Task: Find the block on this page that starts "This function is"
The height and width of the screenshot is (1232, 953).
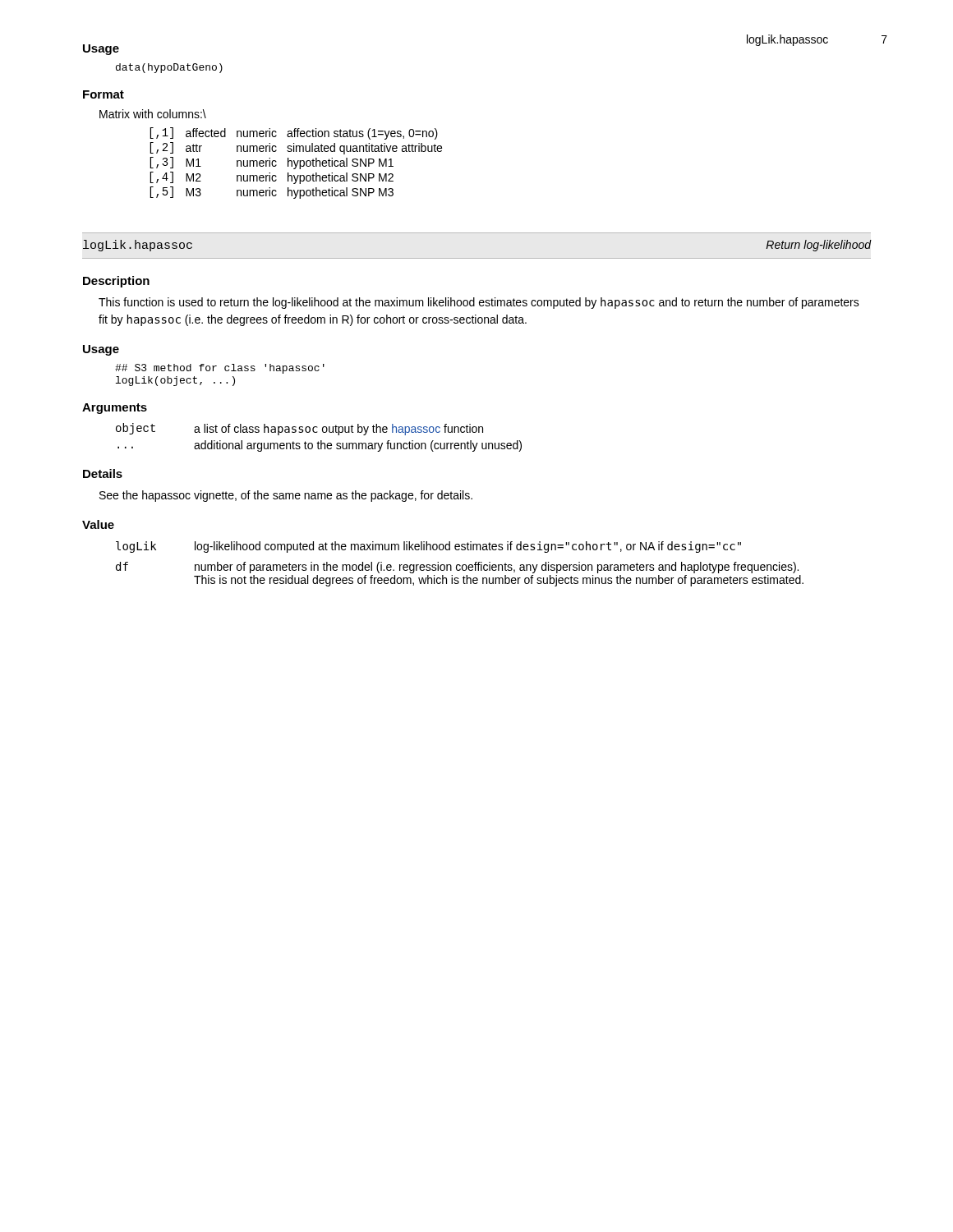Action: coord(479,311)
